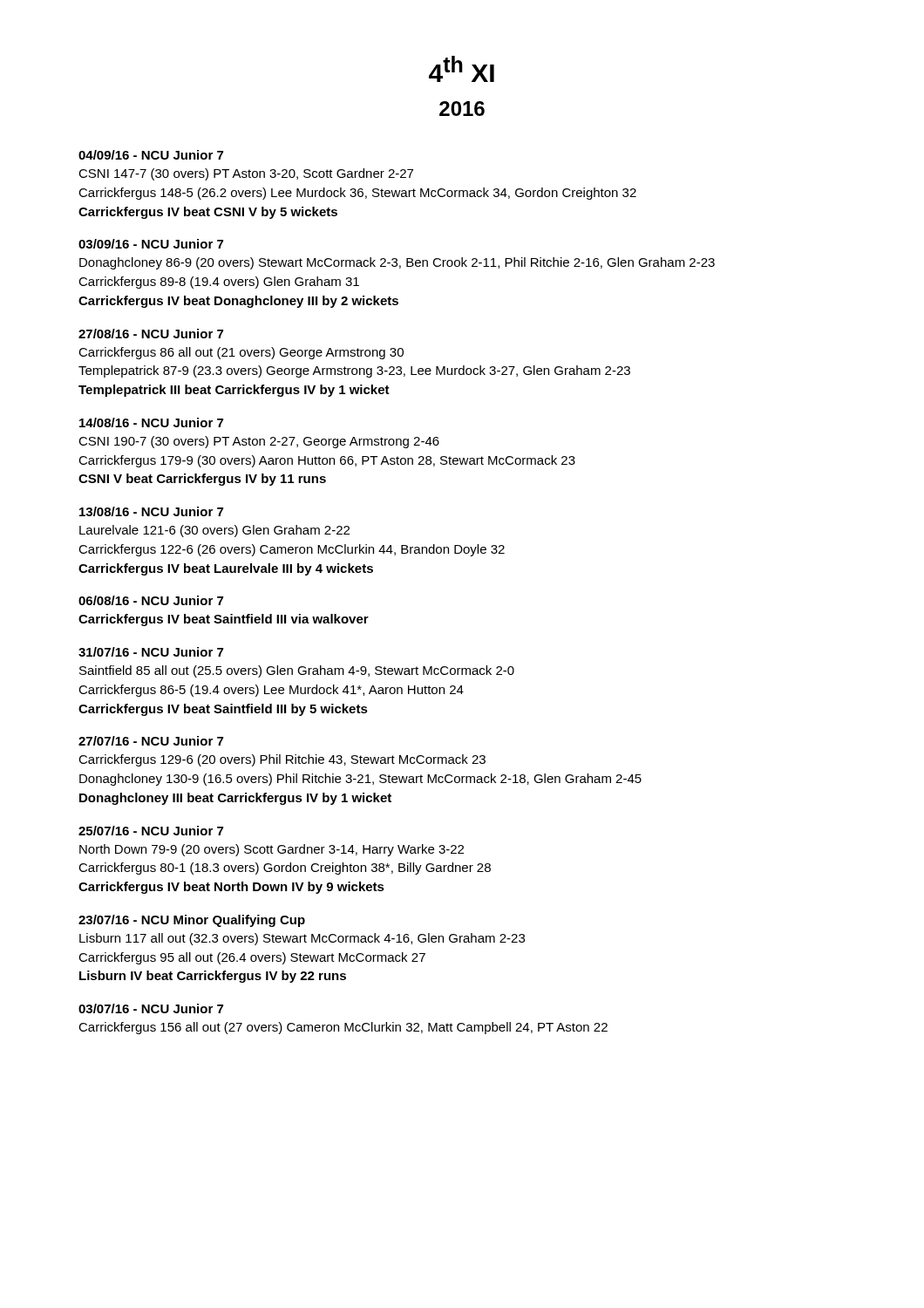Image resolution: width=924 pixels, height=1308 pixels.
Task: Locate the text block that reads "Carrickfergus 86 all"
Action: point(462,371)
